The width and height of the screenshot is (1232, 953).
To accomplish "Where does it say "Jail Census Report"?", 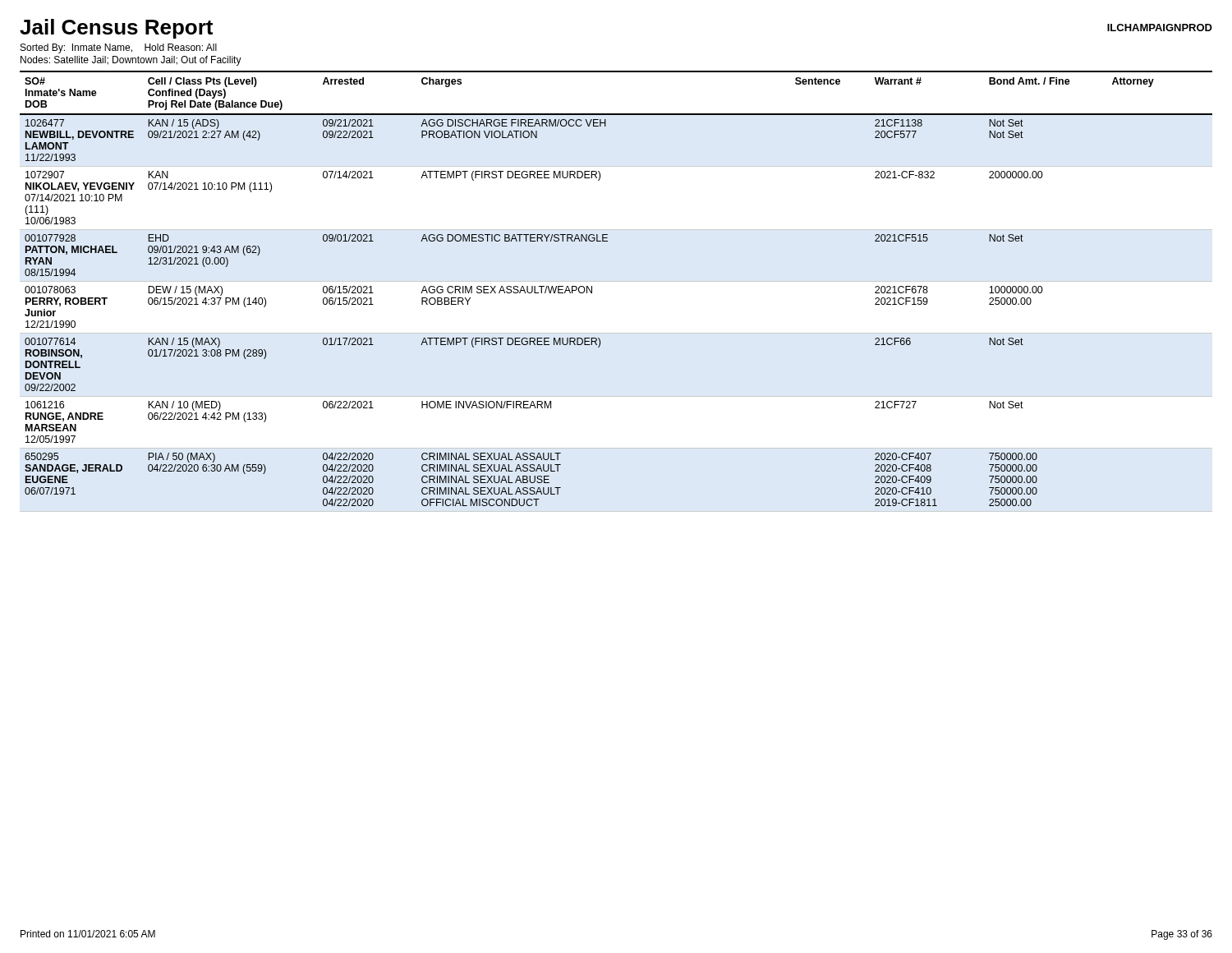I will tap(116, 27).
